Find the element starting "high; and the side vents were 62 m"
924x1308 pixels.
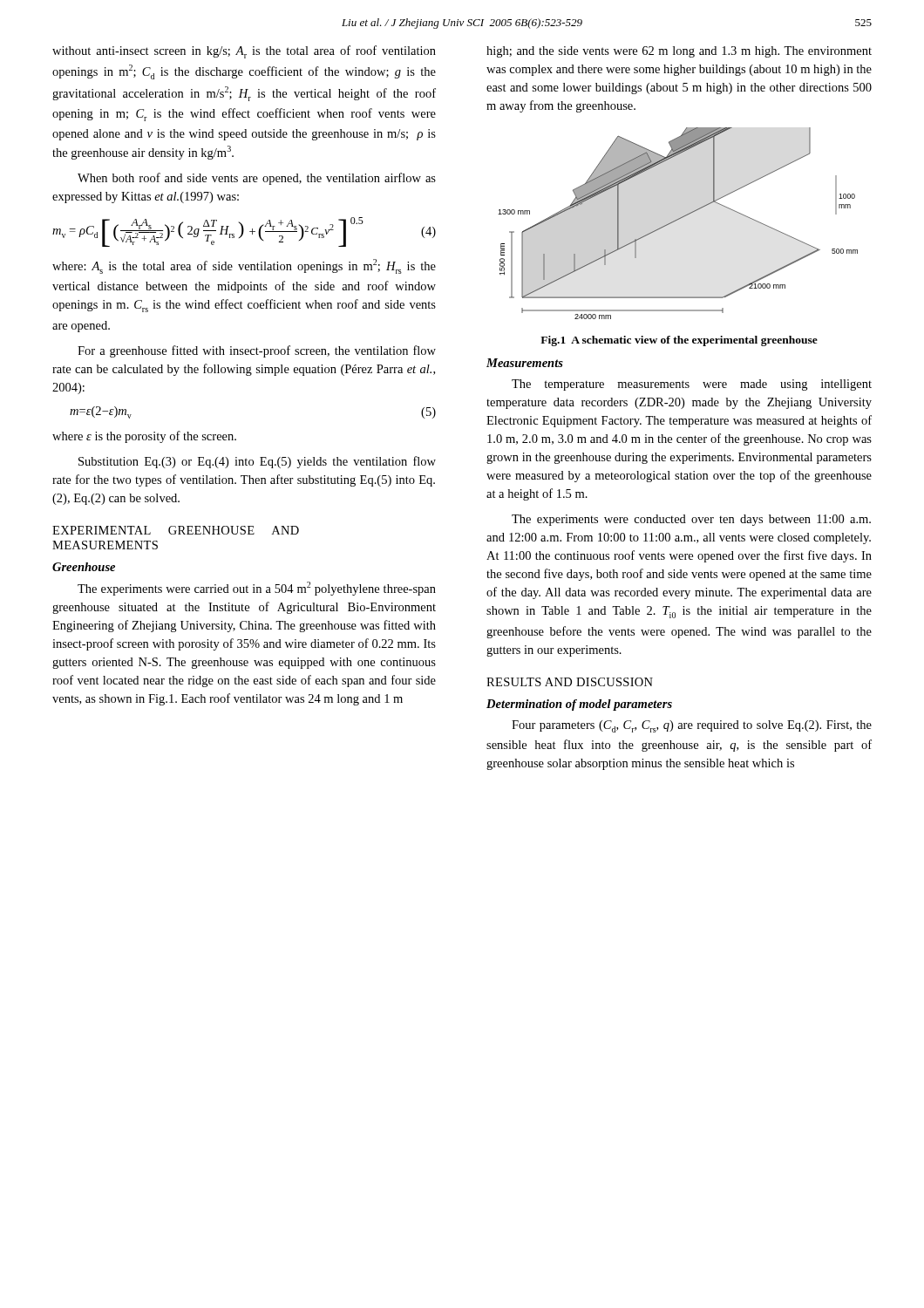[x=679, y=78]
